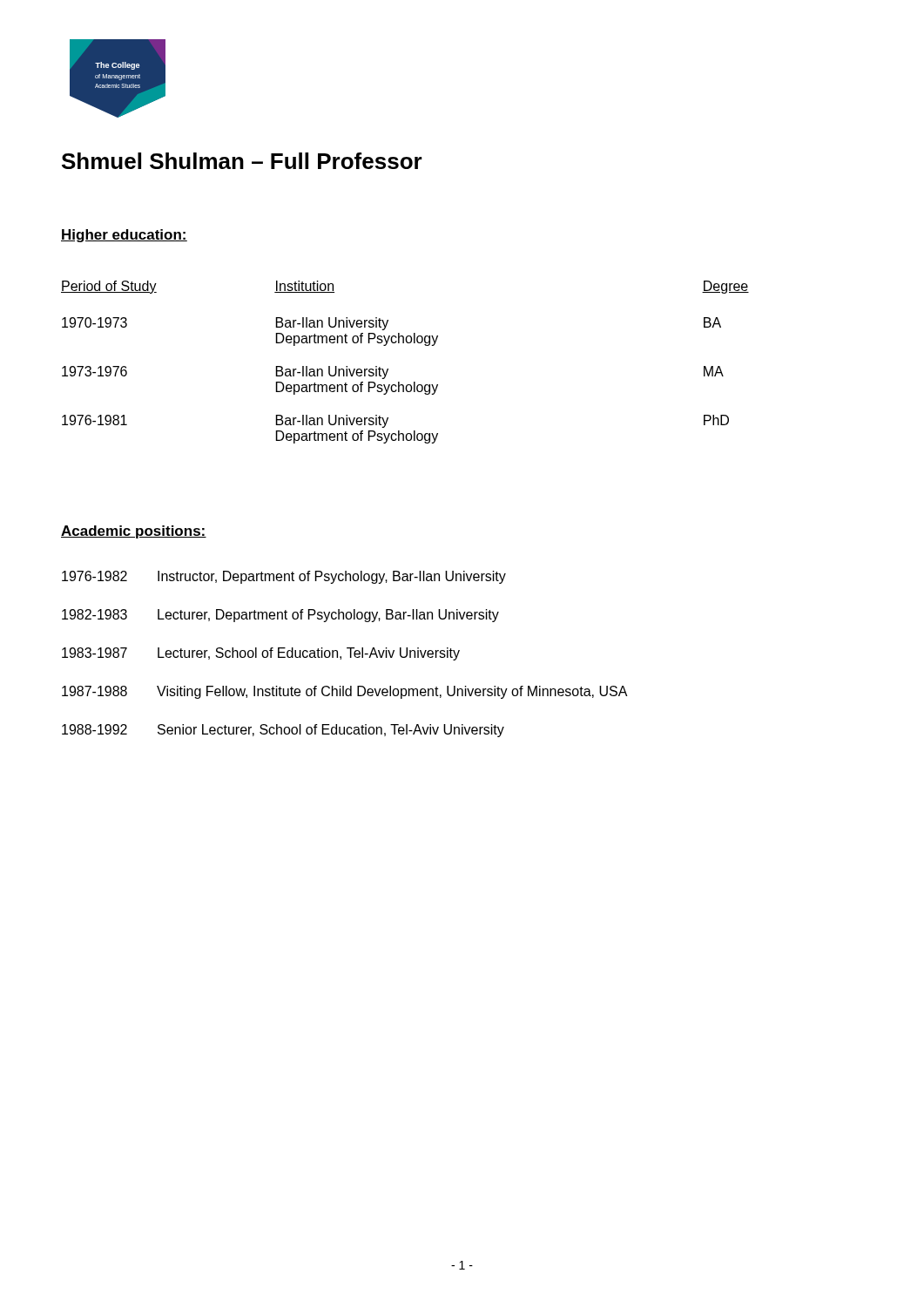Select the title
The height and width of the screenshot is (1307, 924).
462,162
